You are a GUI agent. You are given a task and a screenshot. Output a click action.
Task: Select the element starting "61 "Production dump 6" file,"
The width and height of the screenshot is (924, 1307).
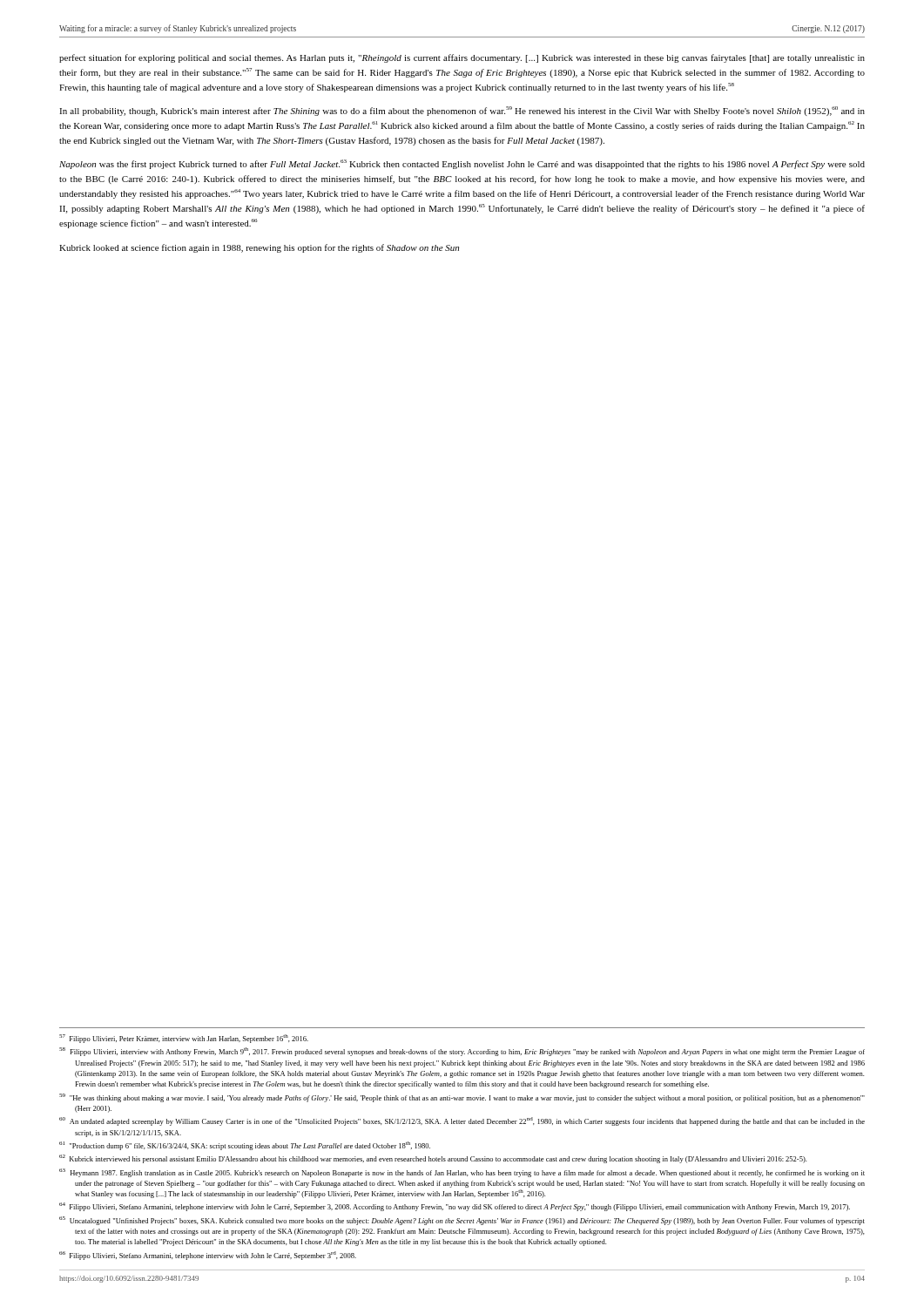[245, 1145]
